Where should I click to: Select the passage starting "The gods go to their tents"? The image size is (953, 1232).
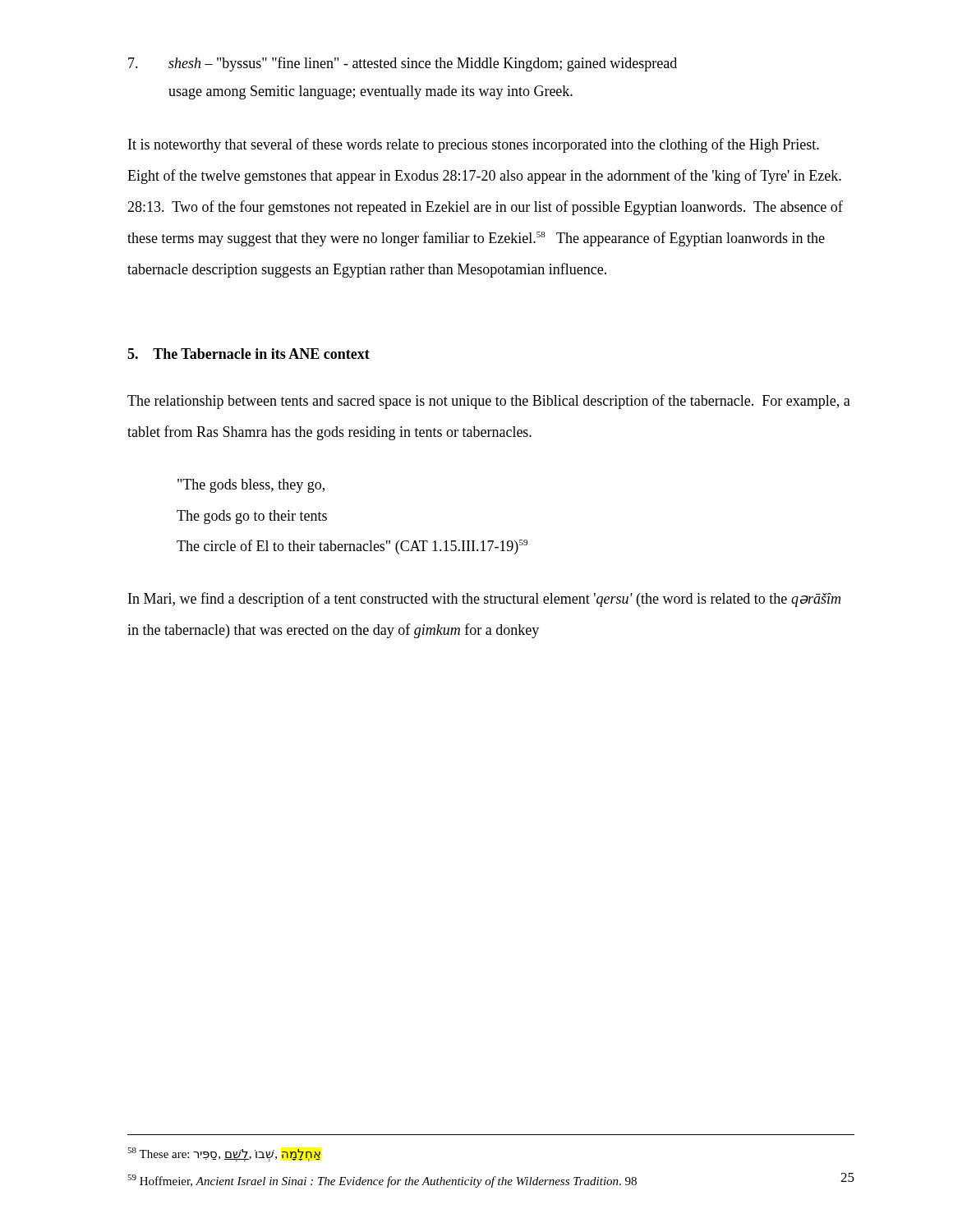pyautogui.click(x=252, y=515)
